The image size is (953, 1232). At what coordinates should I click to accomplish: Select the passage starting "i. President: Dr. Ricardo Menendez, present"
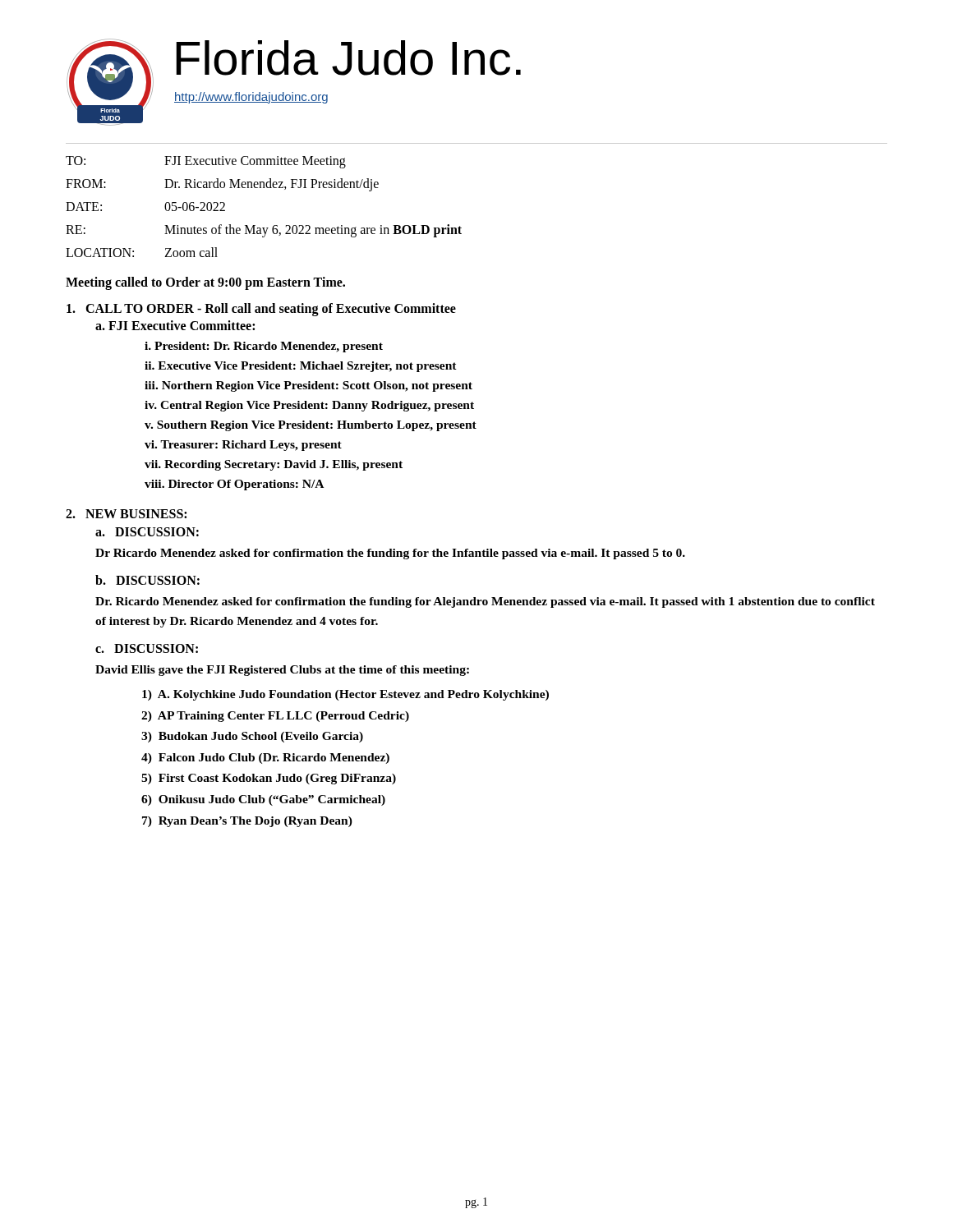click(x=264, y=345)
